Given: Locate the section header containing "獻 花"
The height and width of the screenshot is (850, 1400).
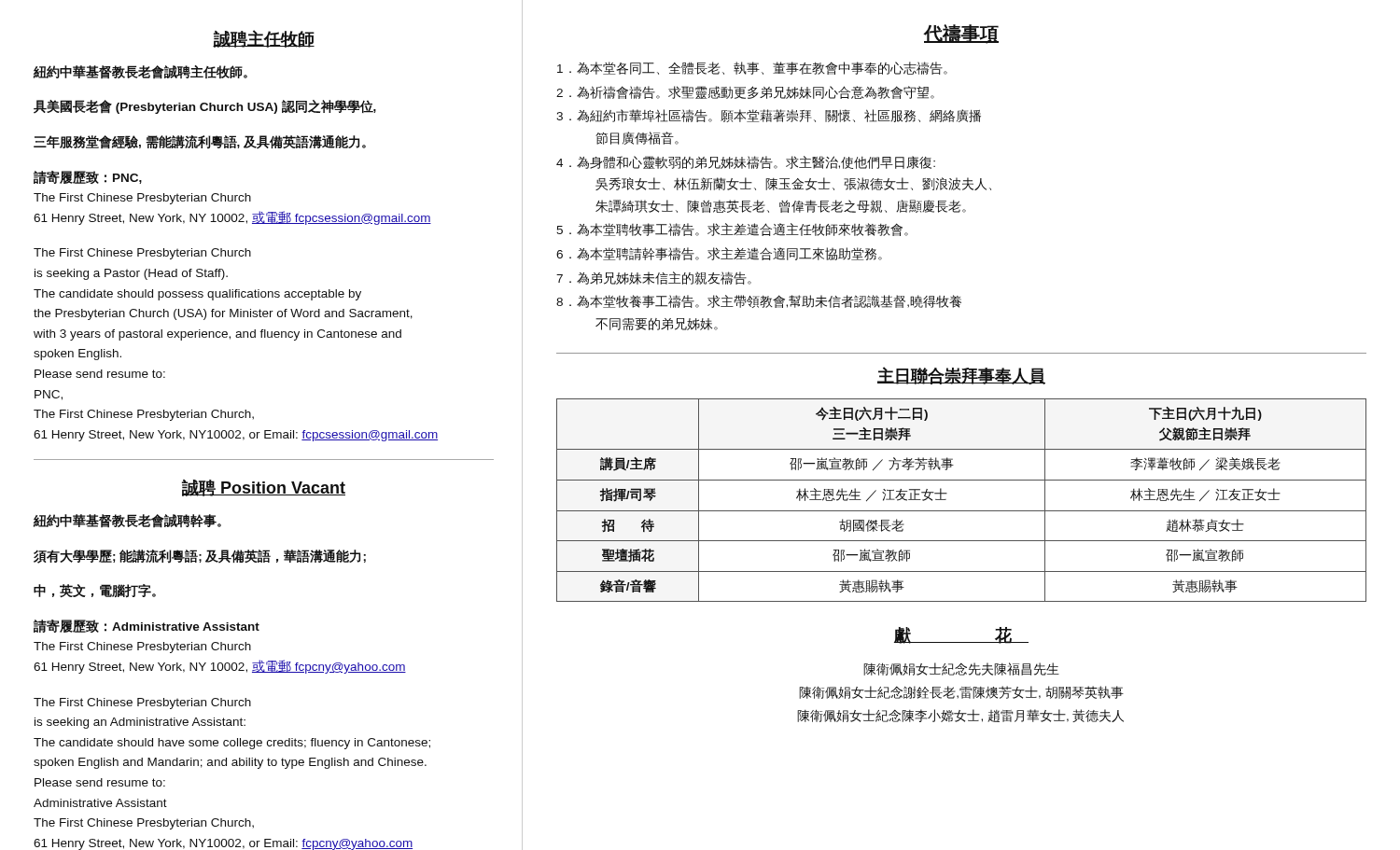Looking at the screenshot, I should (x=961, y=636).
